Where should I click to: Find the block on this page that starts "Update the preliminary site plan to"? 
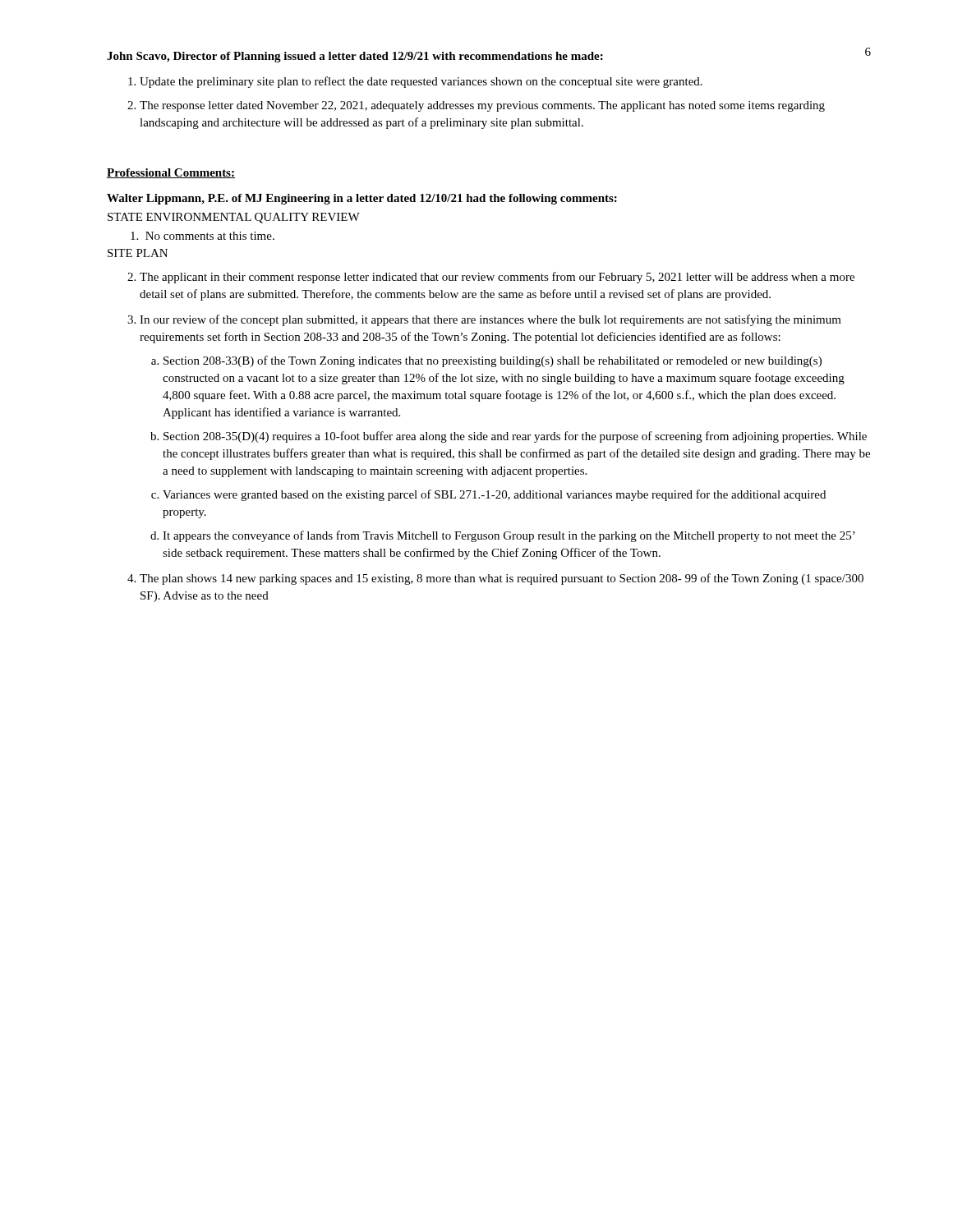[x=505, y=82]
